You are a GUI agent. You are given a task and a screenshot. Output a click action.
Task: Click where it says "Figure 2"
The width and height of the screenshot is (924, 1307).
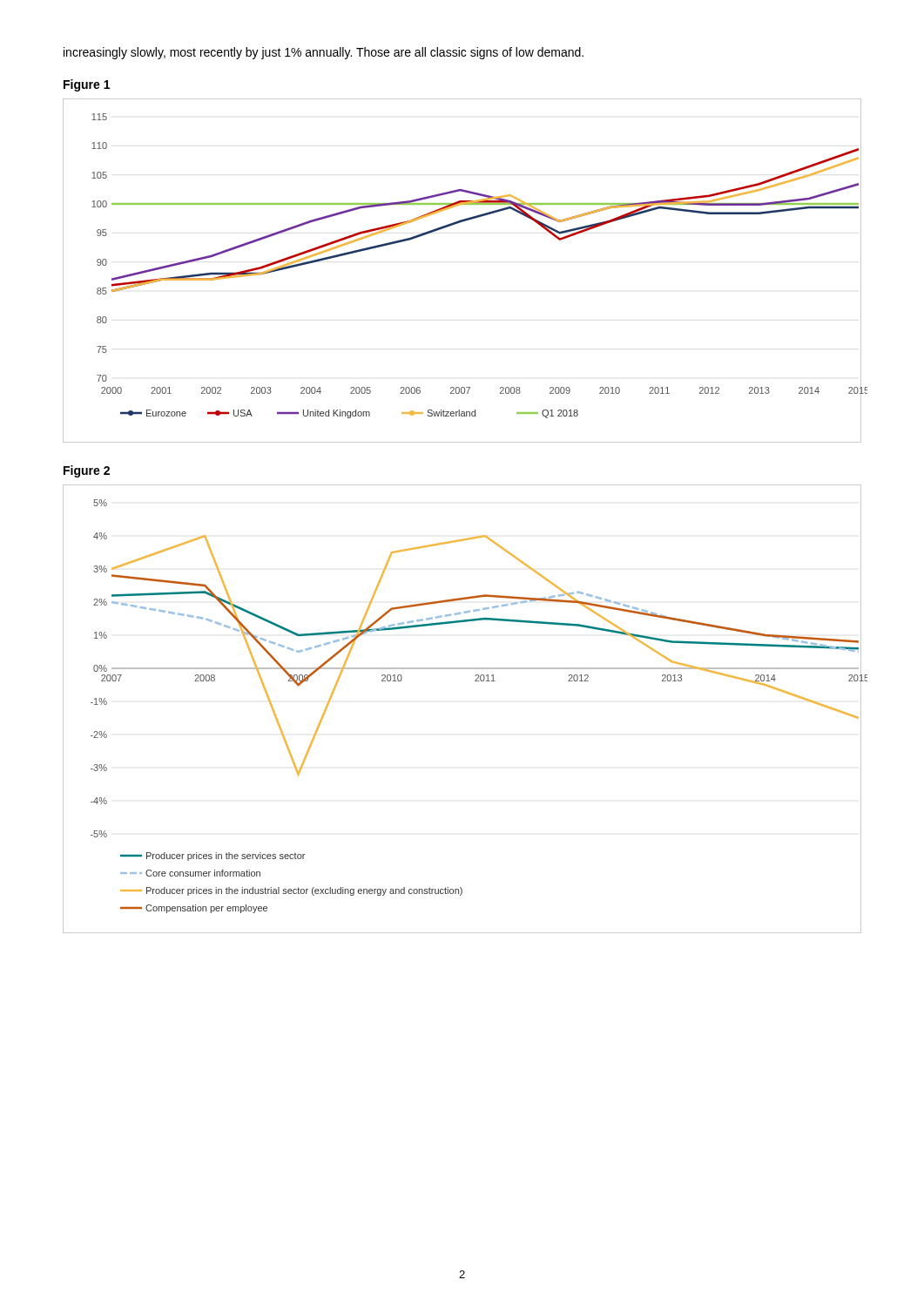[86, 471]
